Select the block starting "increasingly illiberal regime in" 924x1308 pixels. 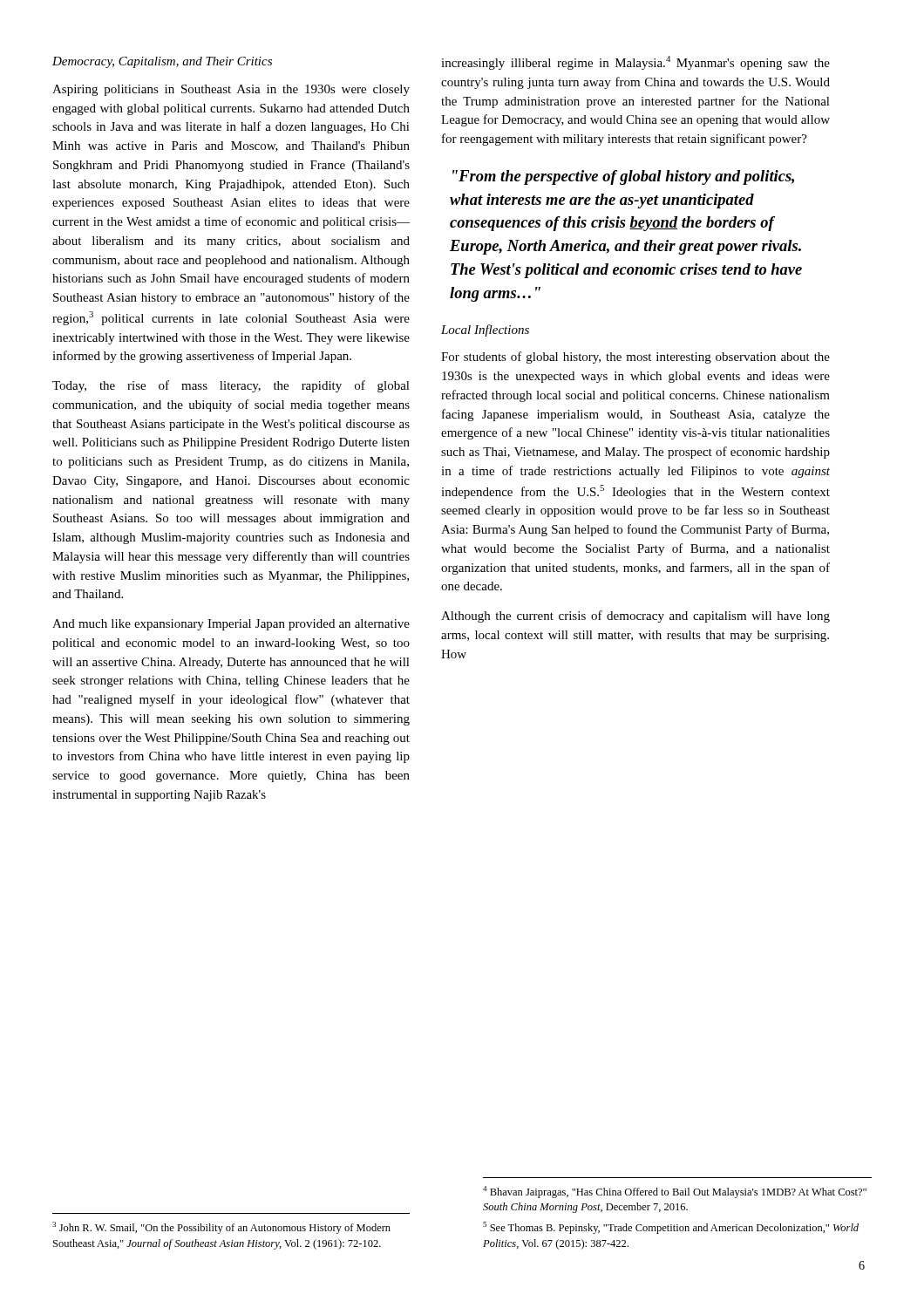[x=635, y=101]
